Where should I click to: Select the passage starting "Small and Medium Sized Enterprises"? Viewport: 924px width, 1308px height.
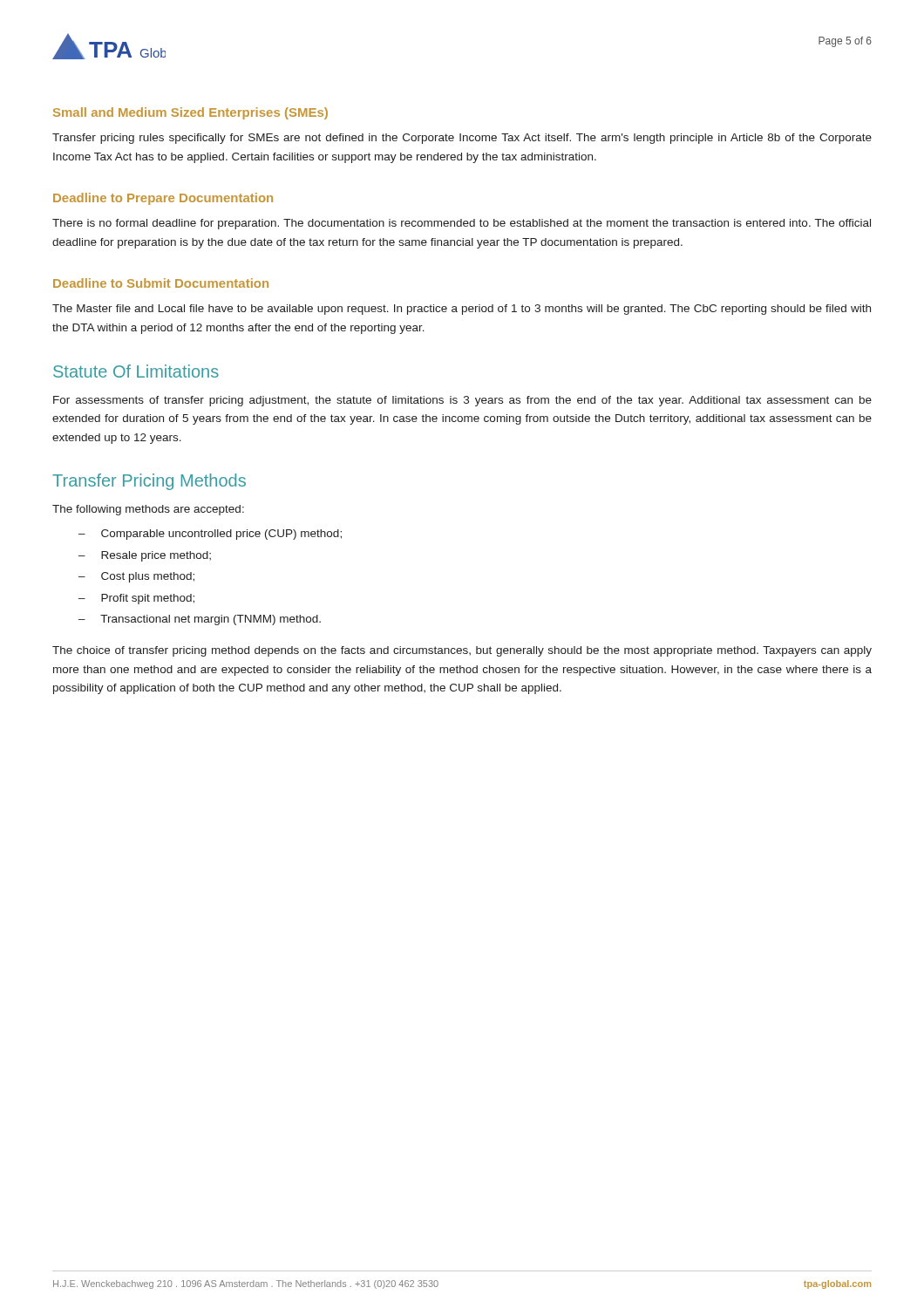[190, 112]
